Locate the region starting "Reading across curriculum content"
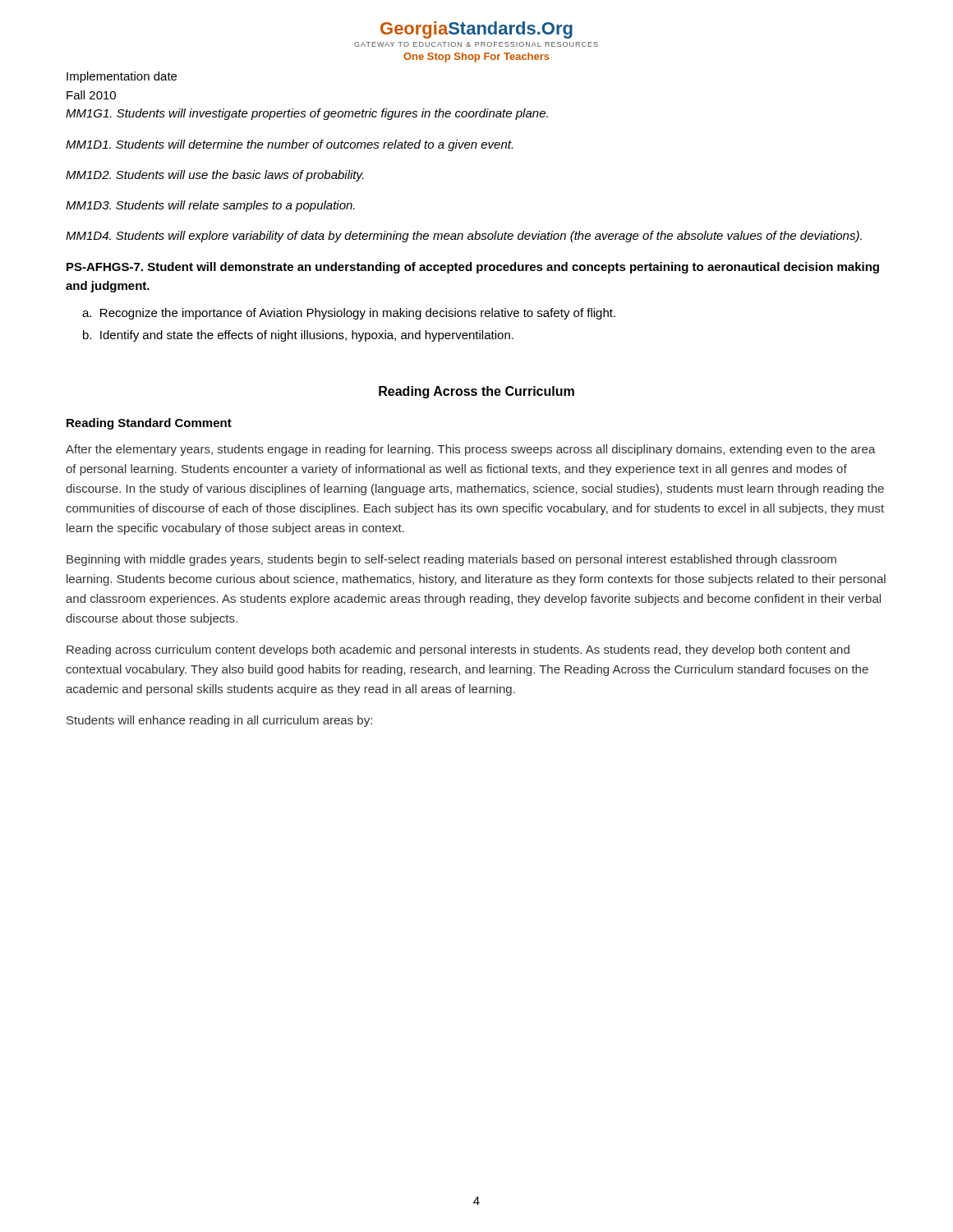953x1232 pixels. [467, 669]
